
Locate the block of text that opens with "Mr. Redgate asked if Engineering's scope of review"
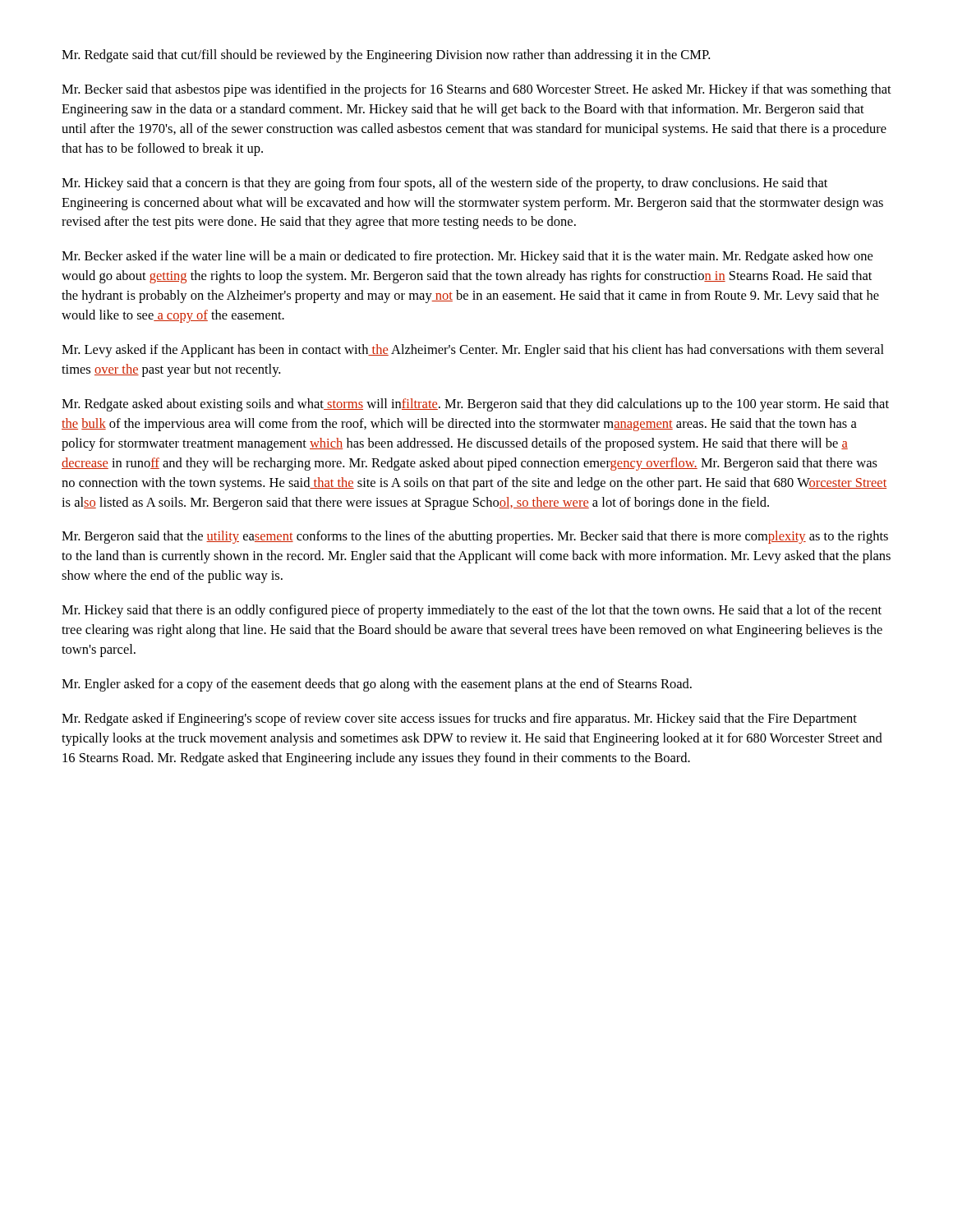(472, 738)
